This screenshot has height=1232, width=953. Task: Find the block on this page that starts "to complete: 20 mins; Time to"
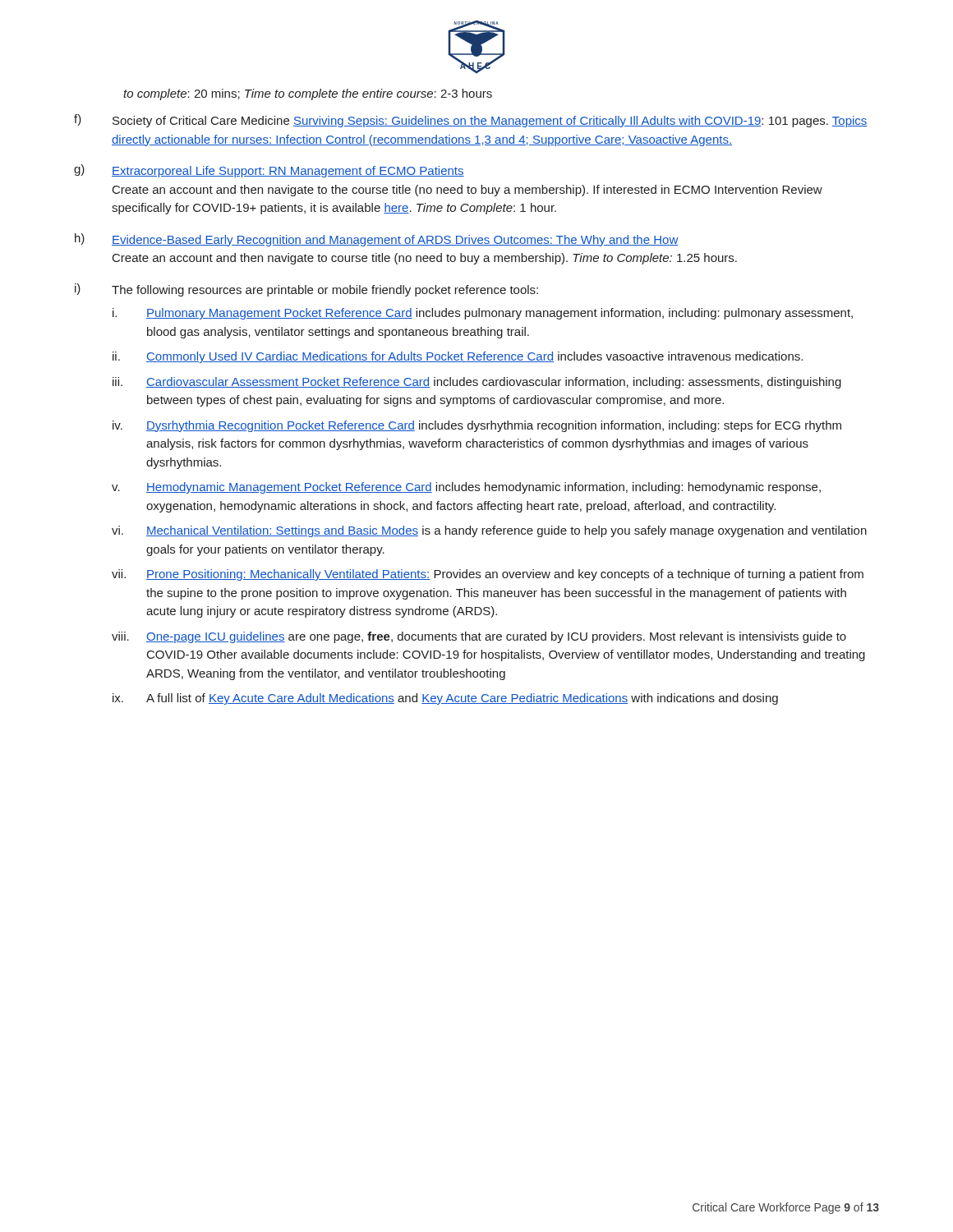(x=308, y=93)
